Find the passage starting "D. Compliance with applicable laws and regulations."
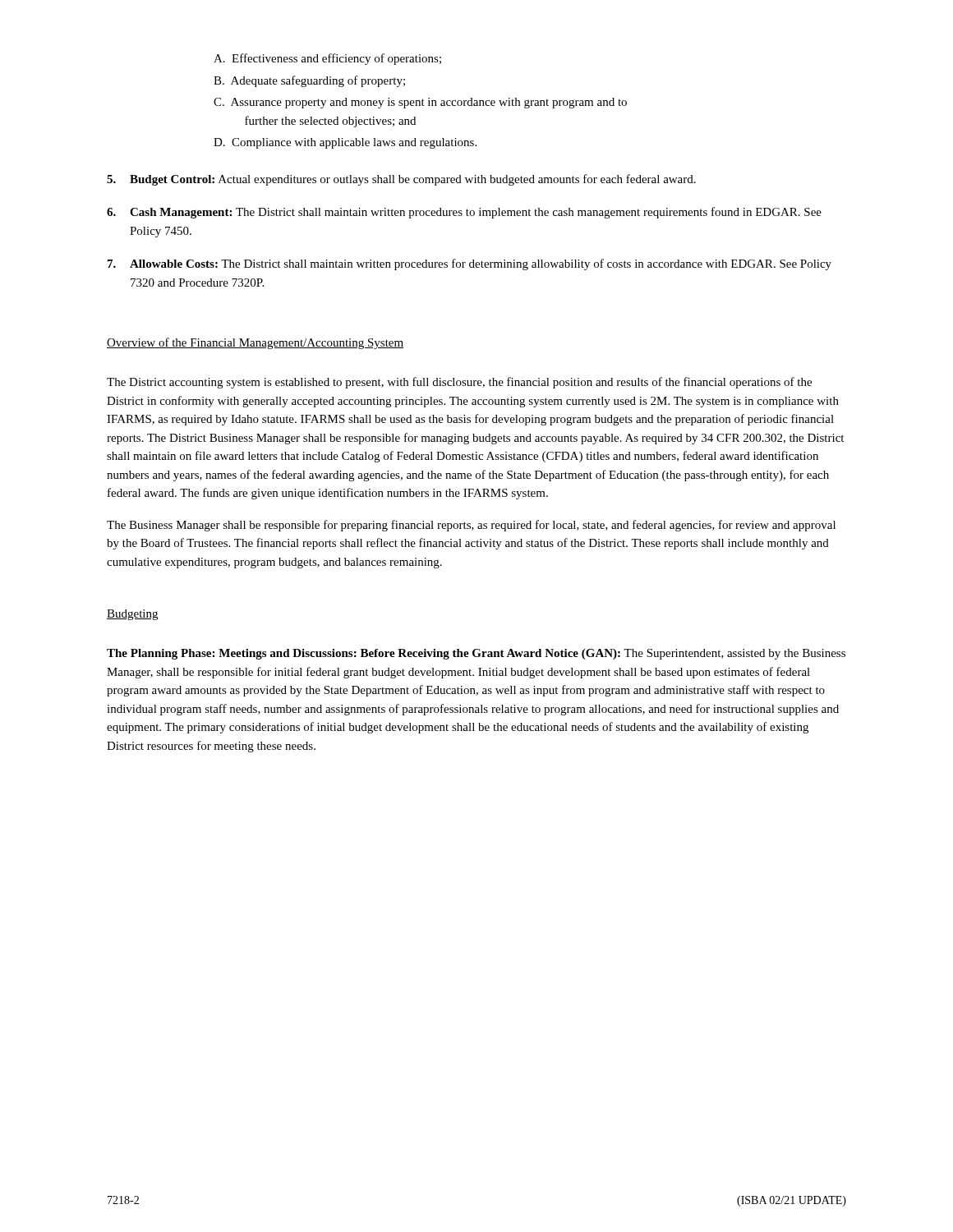Screen dimensions: 1232x953 pyautogui.click(x=346, y=142)
